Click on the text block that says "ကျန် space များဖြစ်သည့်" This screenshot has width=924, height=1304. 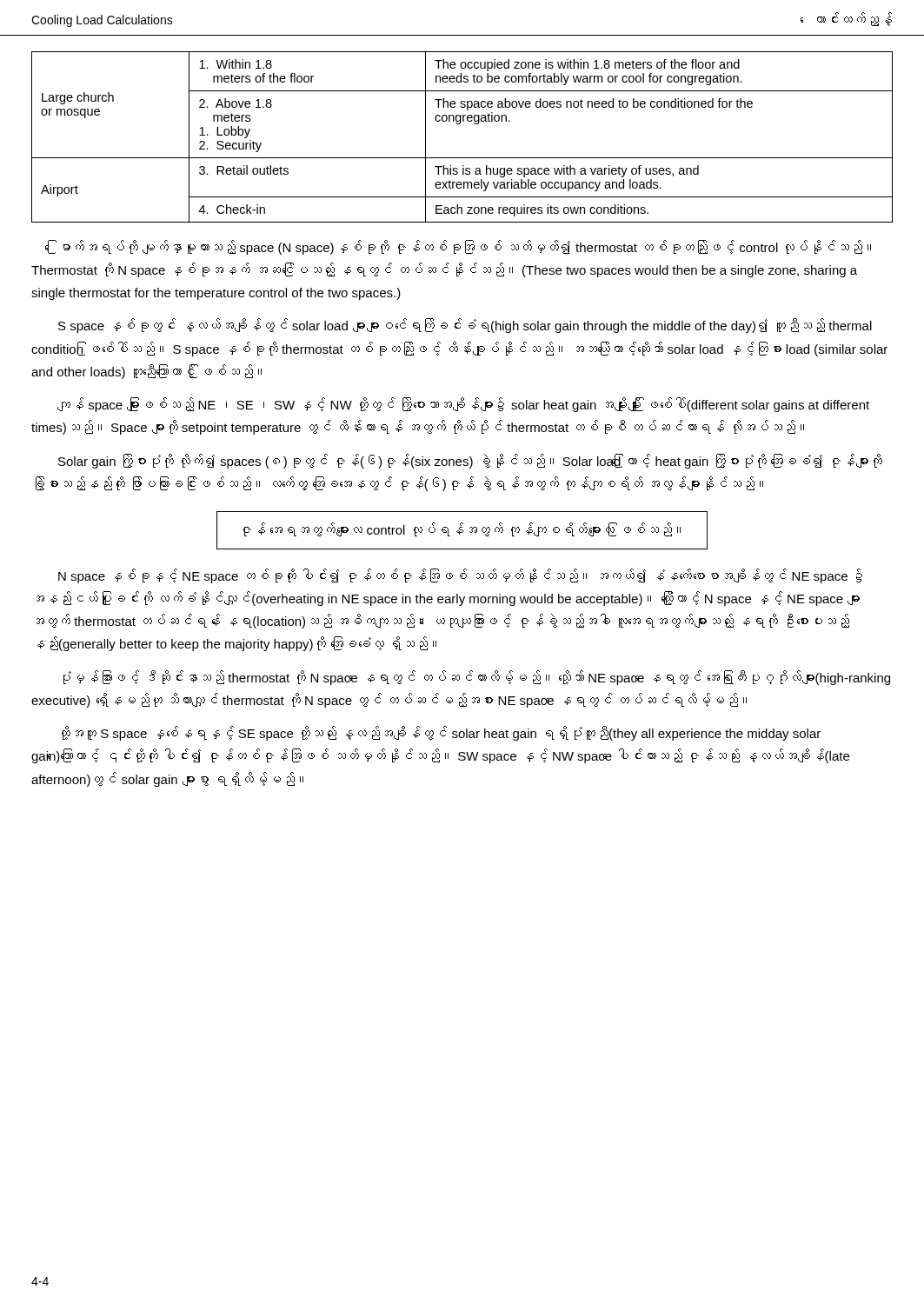450,416
